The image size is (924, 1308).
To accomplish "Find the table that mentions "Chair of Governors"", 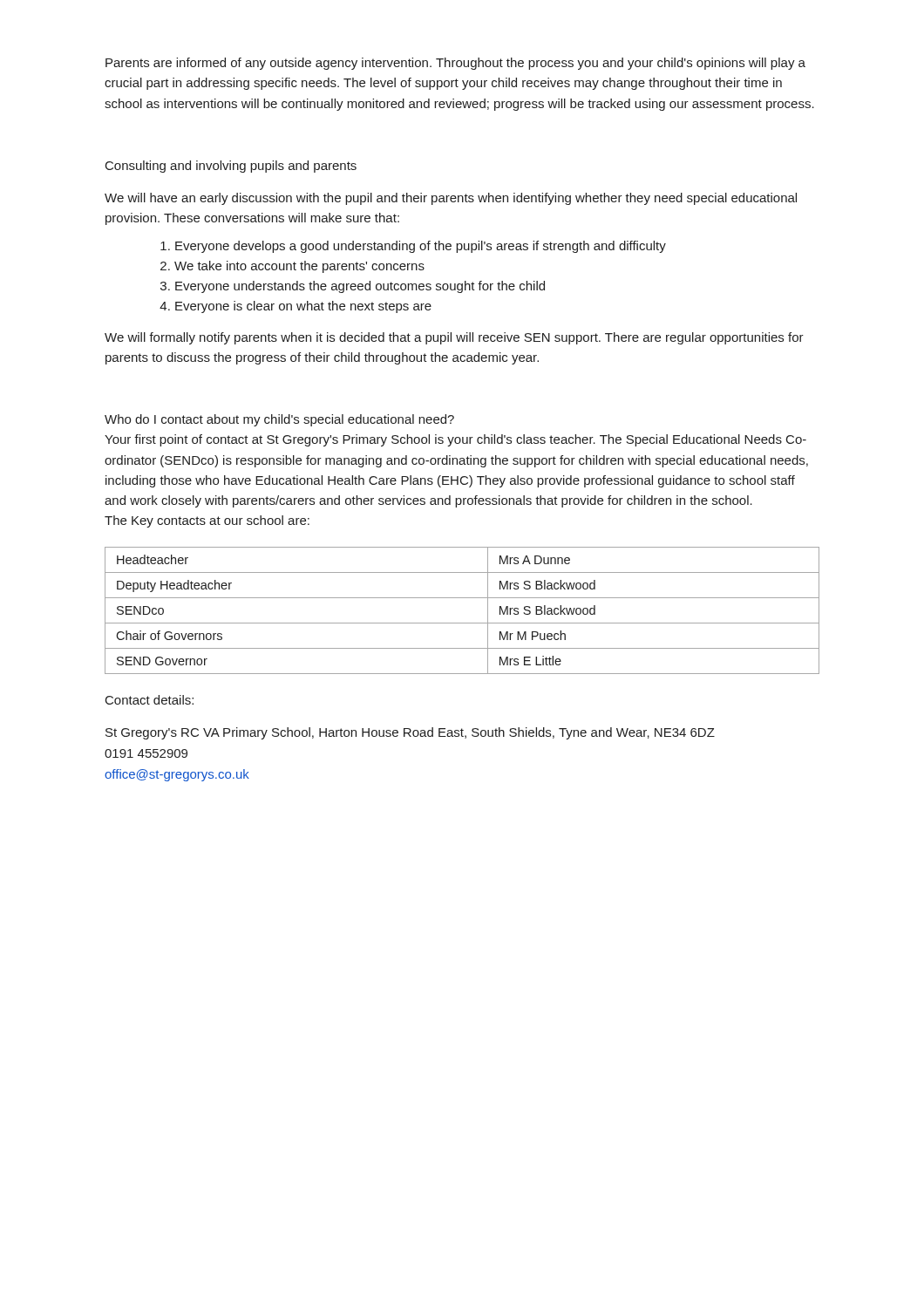I will pos(462,610).
